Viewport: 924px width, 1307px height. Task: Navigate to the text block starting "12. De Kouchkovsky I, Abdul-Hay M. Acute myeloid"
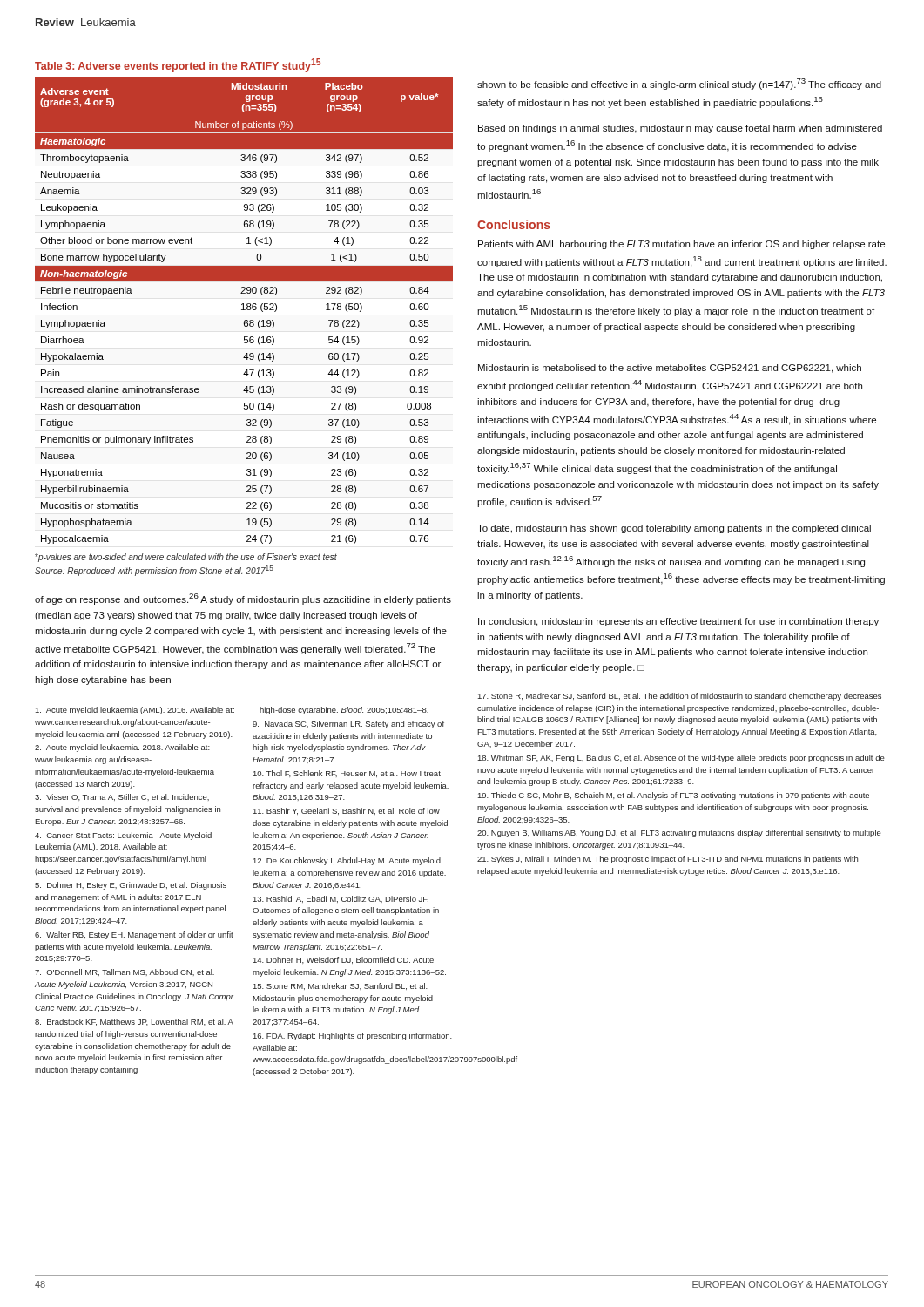coord(349,873)
